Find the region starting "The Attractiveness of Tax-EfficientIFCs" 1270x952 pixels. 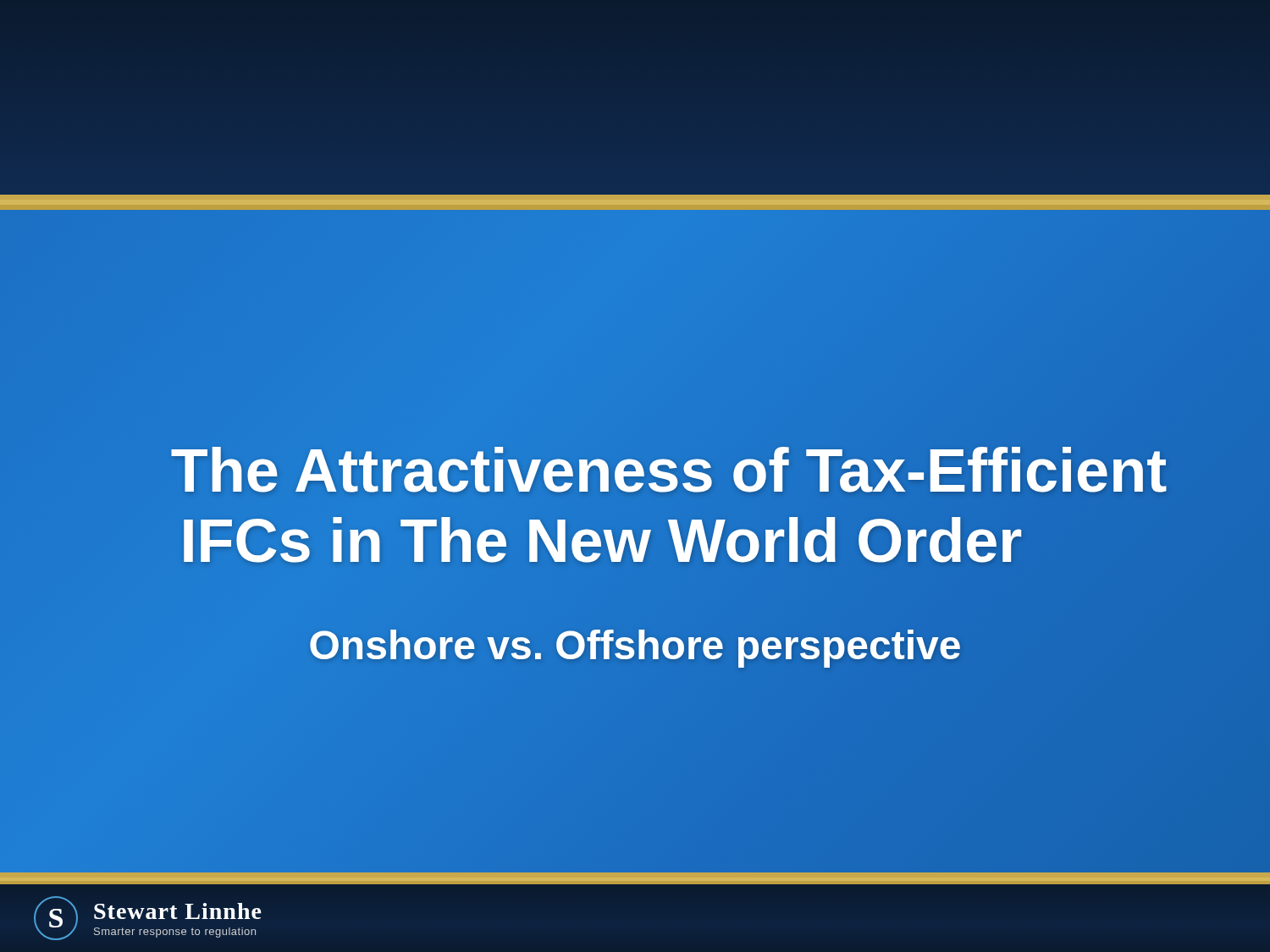coord(669,505)
